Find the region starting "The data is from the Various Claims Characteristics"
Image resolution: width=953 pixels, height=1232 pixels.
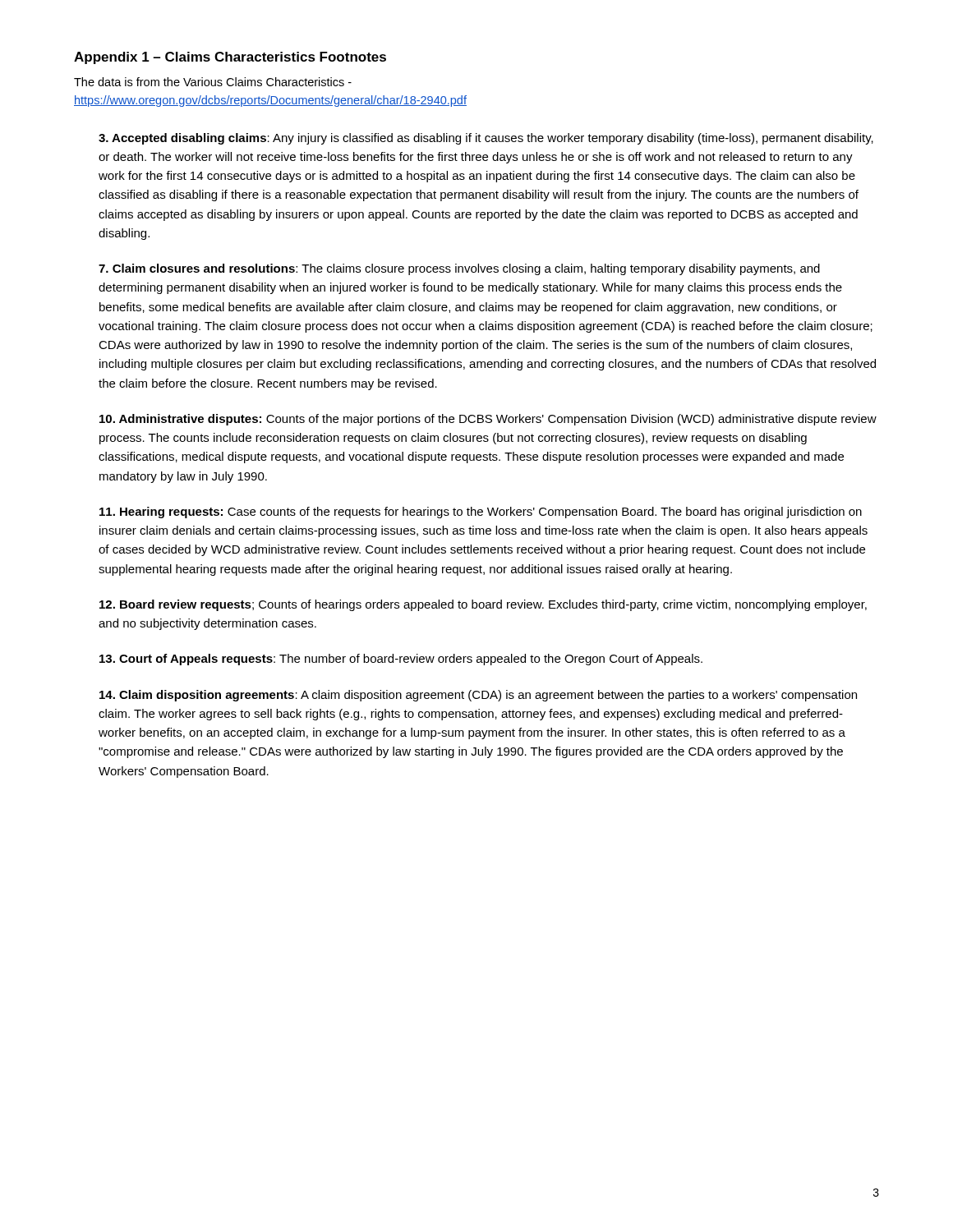click(270, 91)
